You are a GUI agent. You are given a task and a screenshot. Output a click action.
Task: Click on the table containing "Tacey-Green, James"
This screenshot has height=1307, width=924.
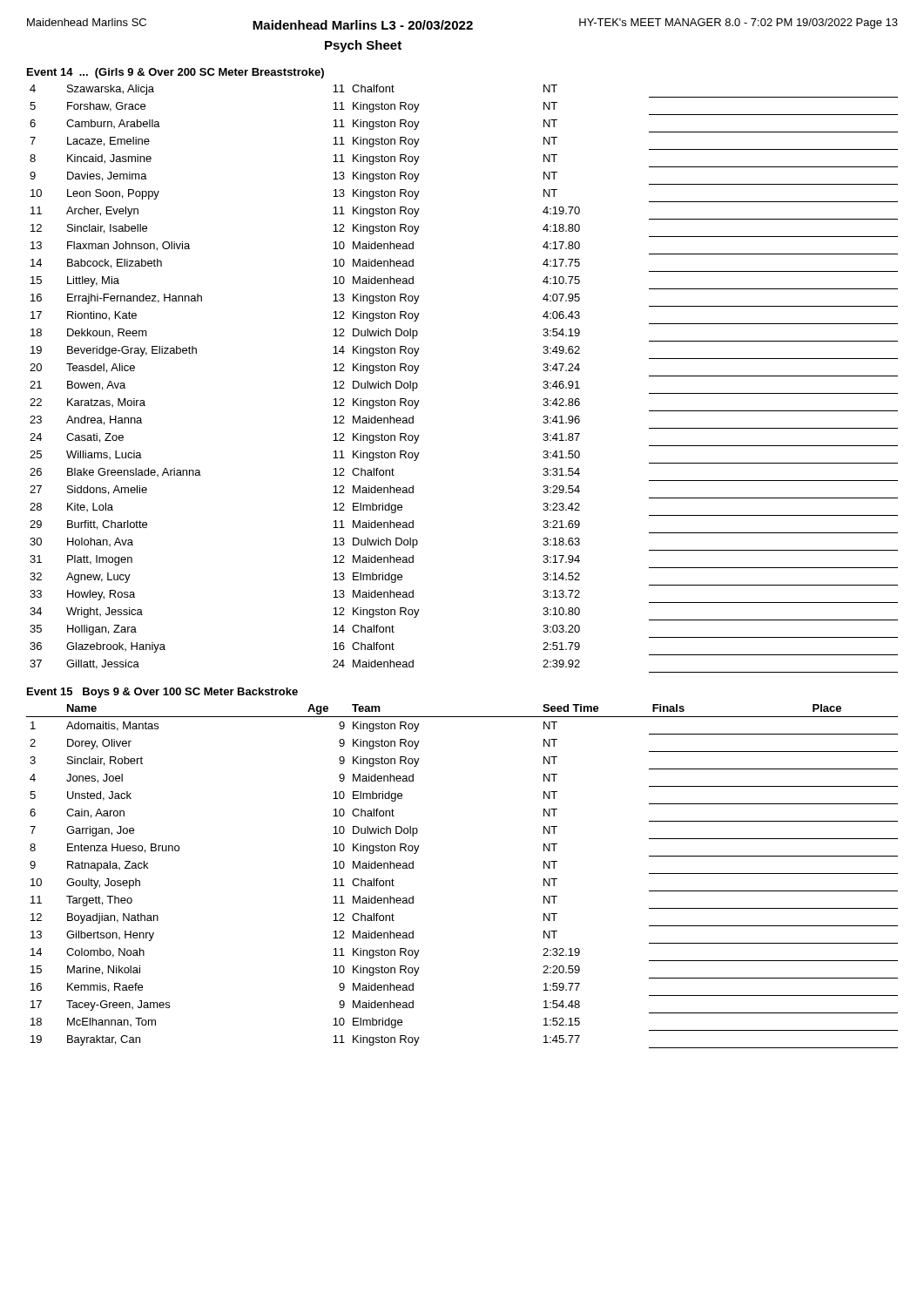[462, 874]
